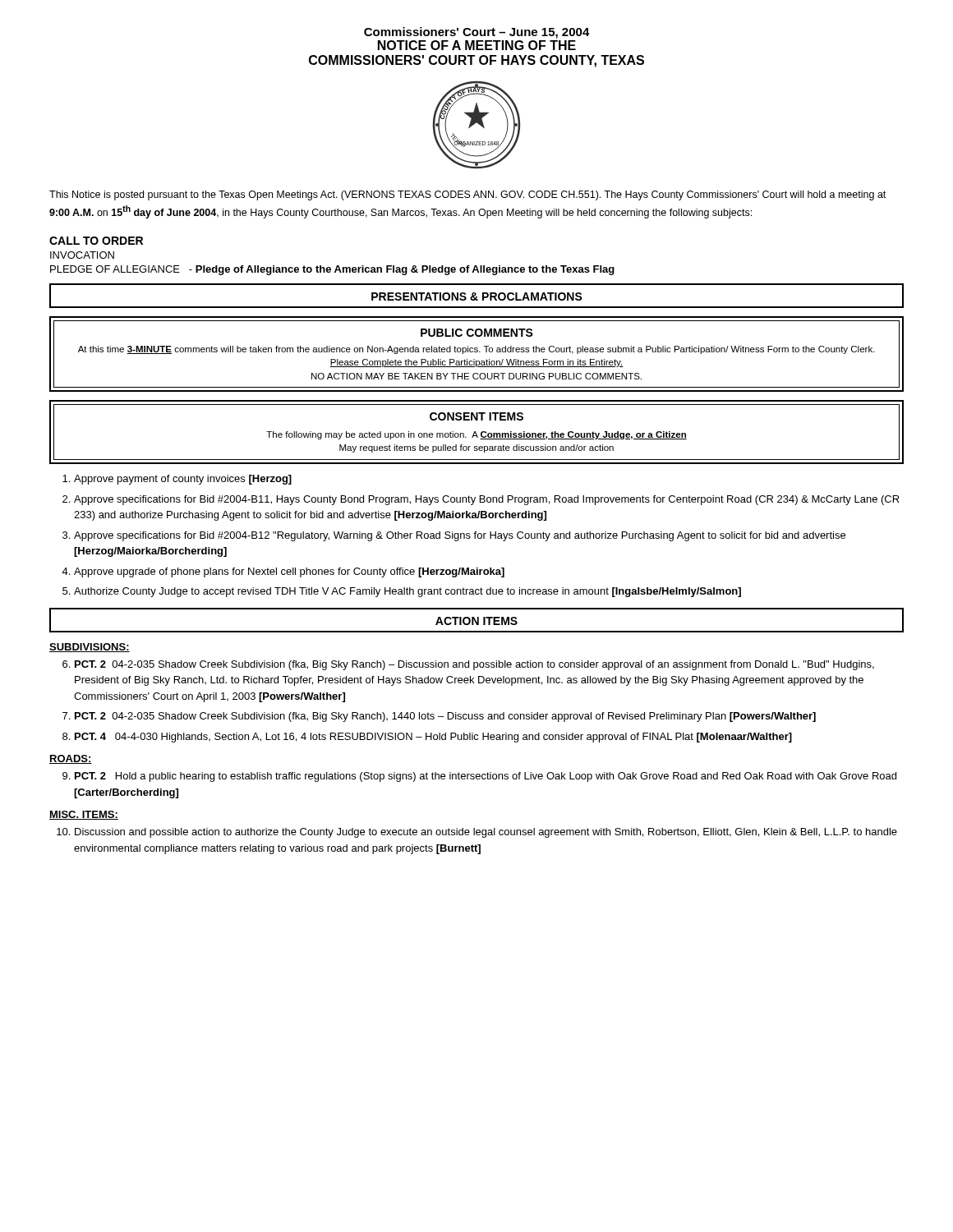Navigate to the region starting "This Notice is"
Screen dimensions: 1232x953
click(468, 204)
